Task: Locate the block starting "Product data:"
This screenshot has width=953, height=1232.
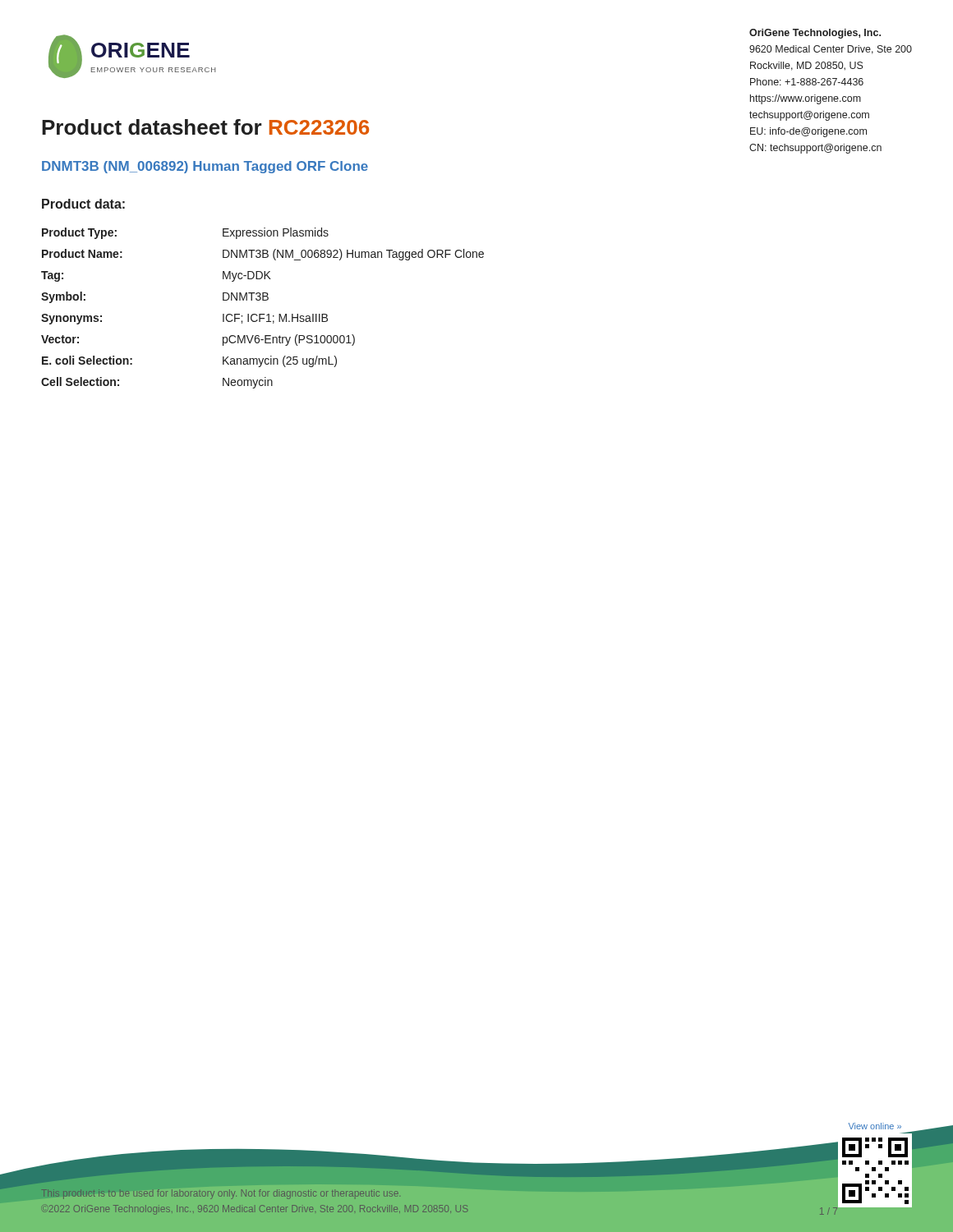Action: [x=83, y=204]
